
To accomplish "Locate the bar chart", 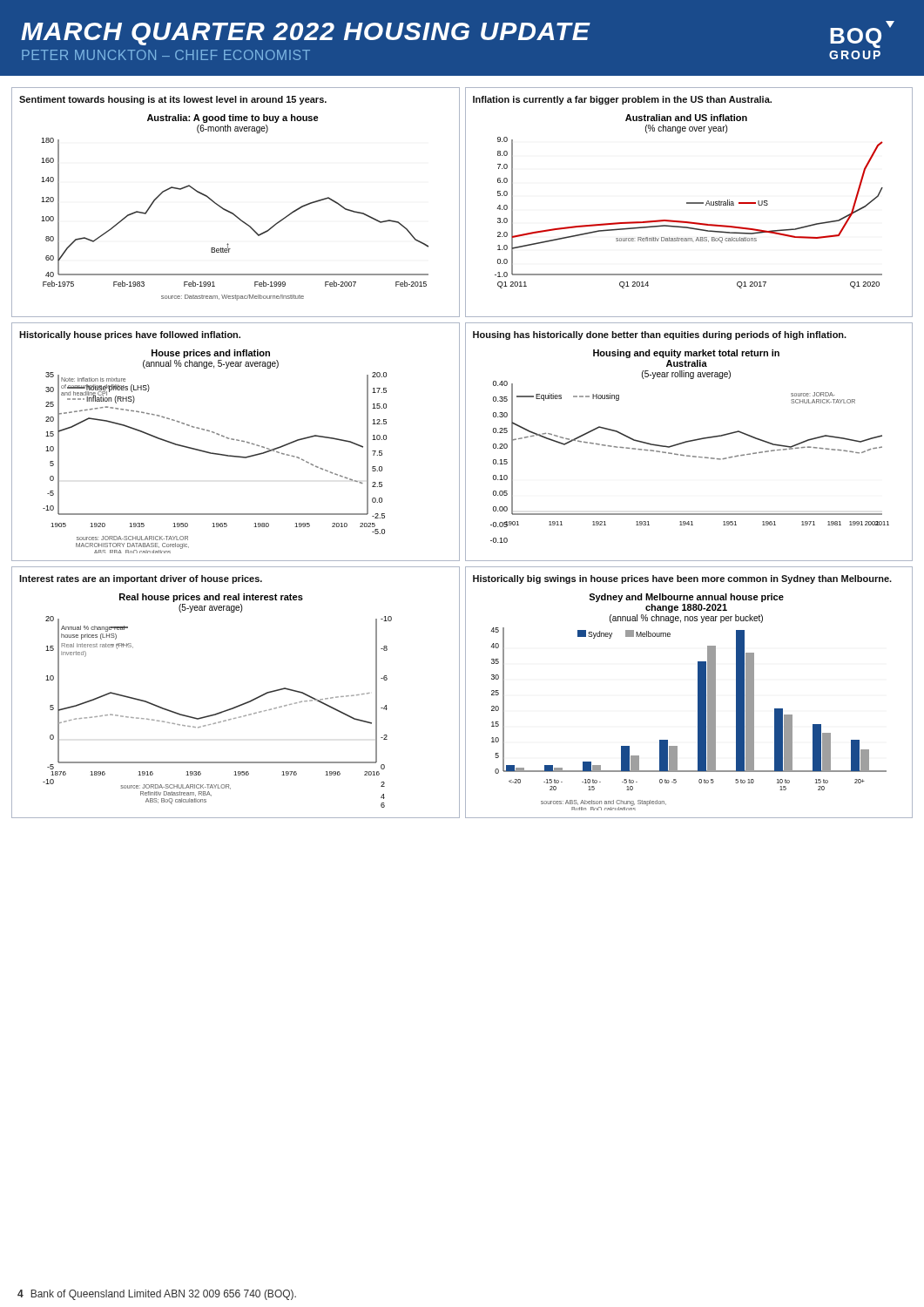I will [689, 701].
